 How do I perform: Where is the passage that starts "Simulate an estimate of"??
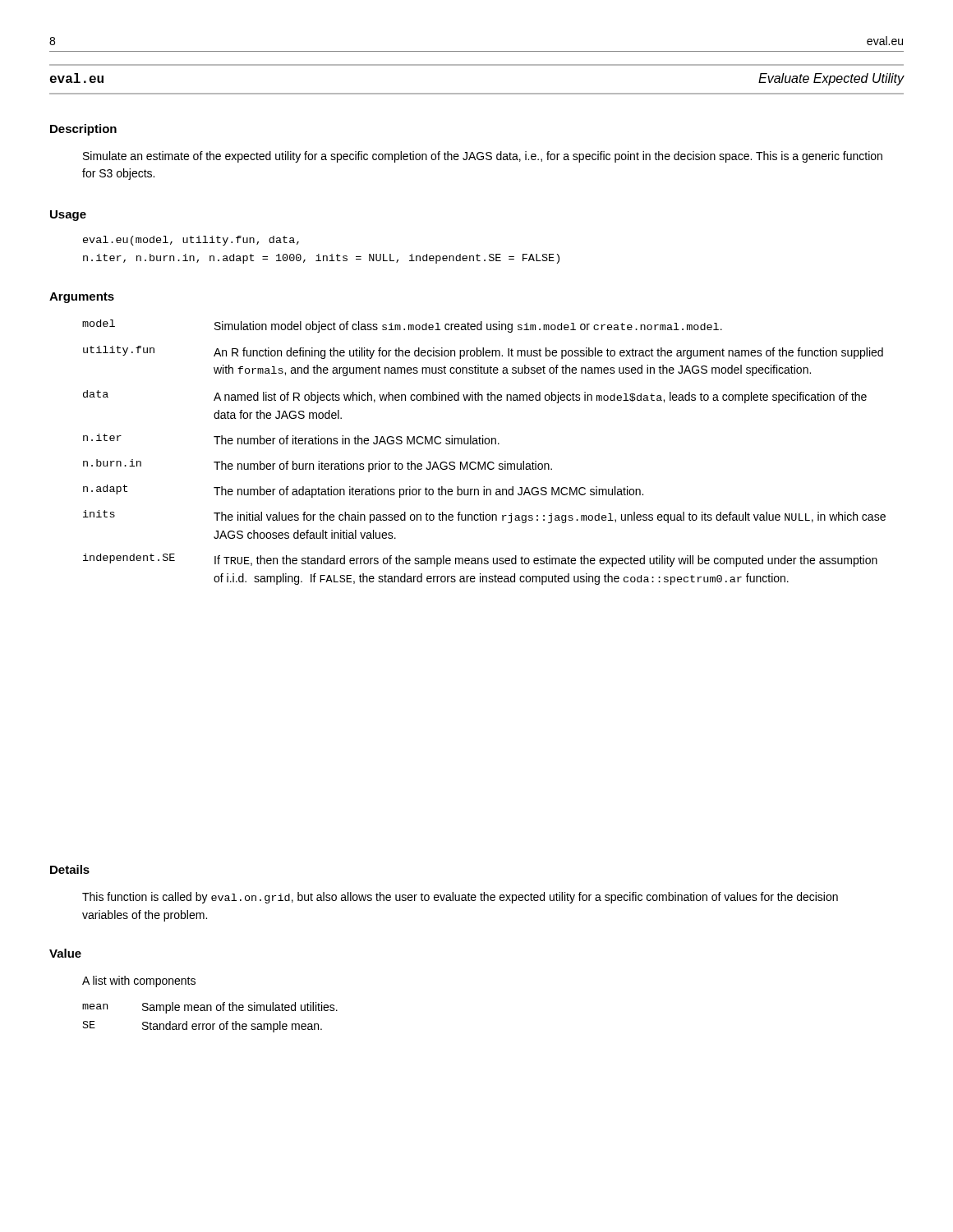pyautogui.click(x=483, y=165)
